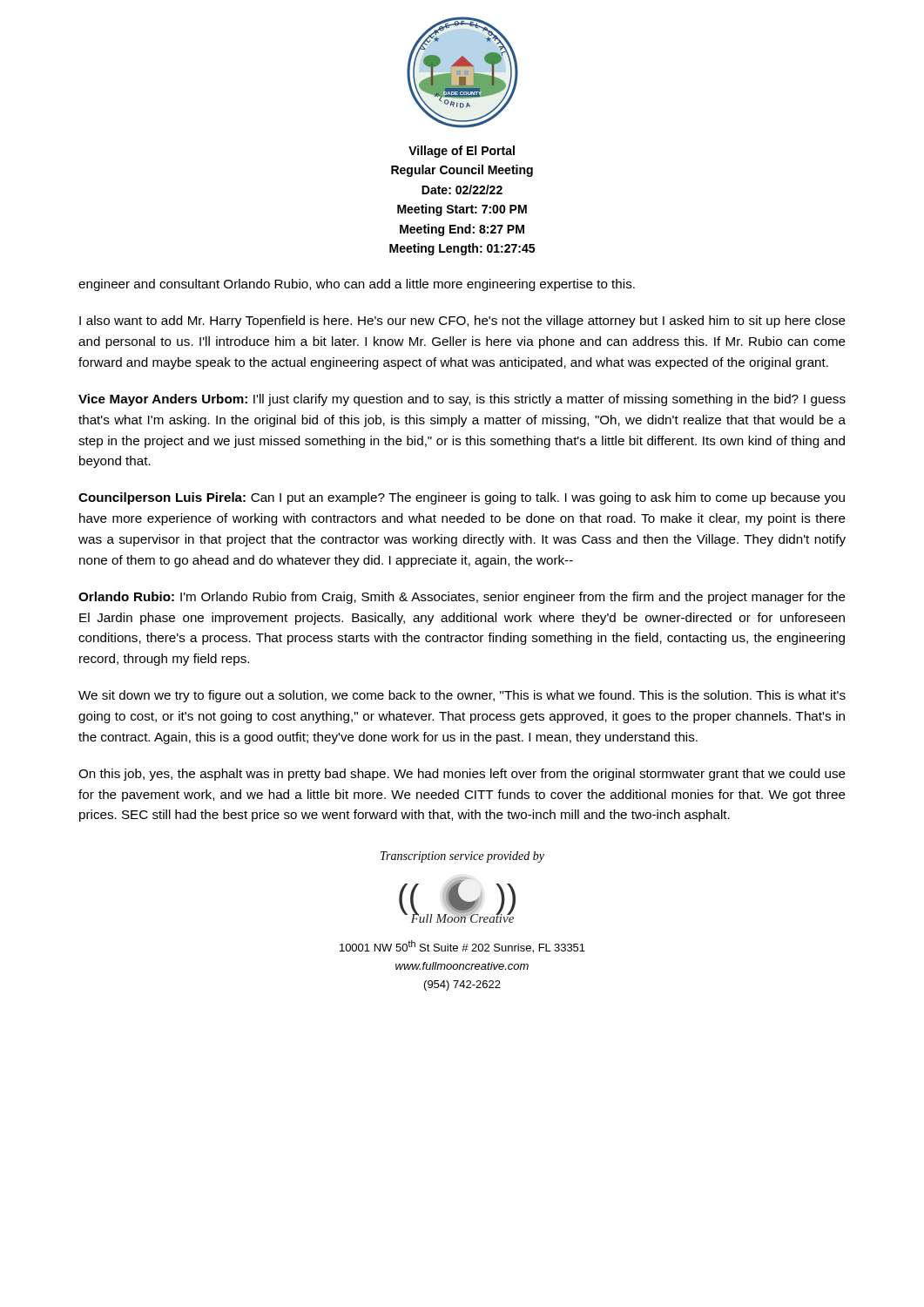
Task: Point to the element starting "engineer and consultant Orlando Rubio,"
Action: [x=357, y=284]
